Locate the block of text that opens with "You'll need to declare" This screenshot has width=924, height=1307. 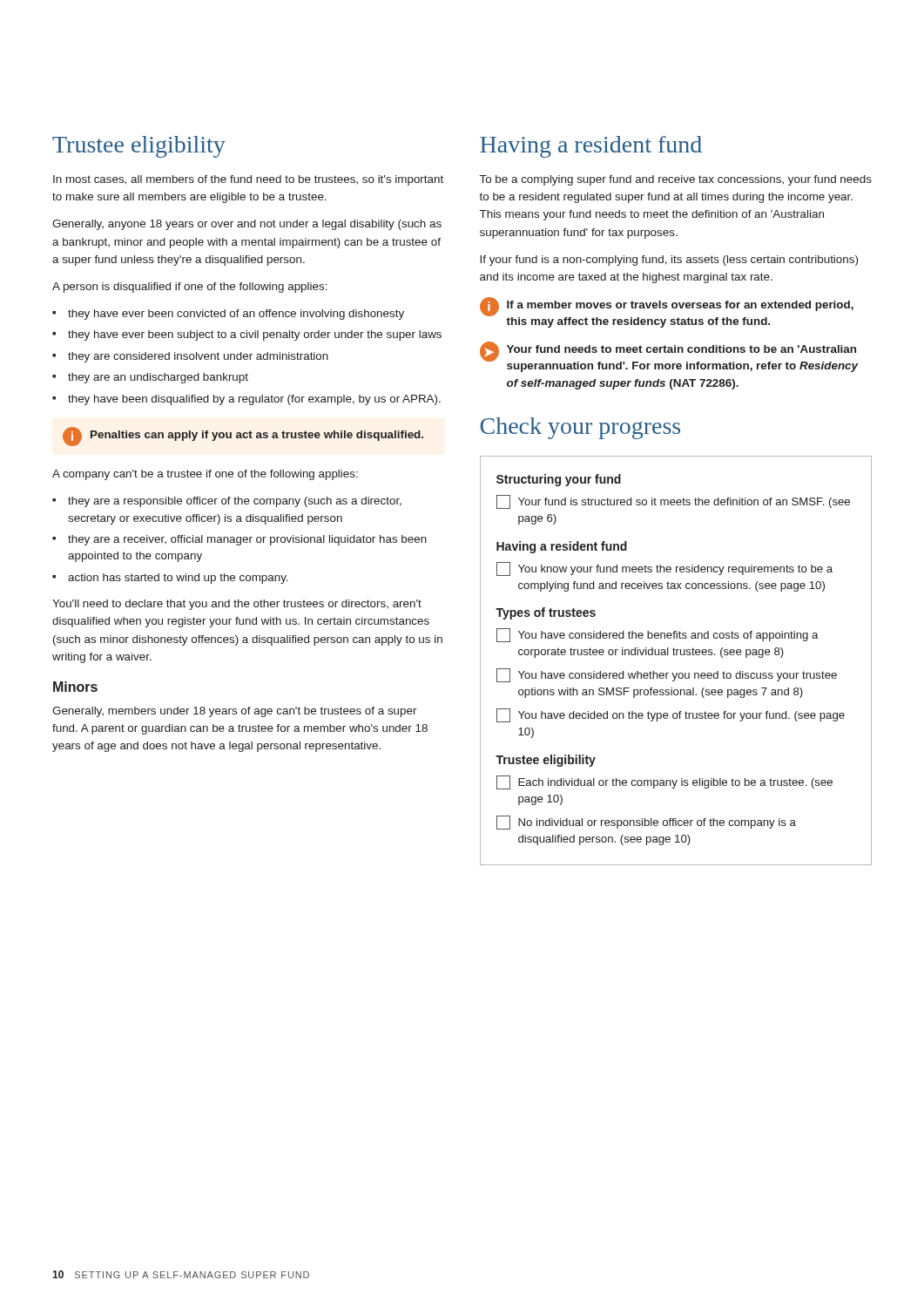click(248, 630)
